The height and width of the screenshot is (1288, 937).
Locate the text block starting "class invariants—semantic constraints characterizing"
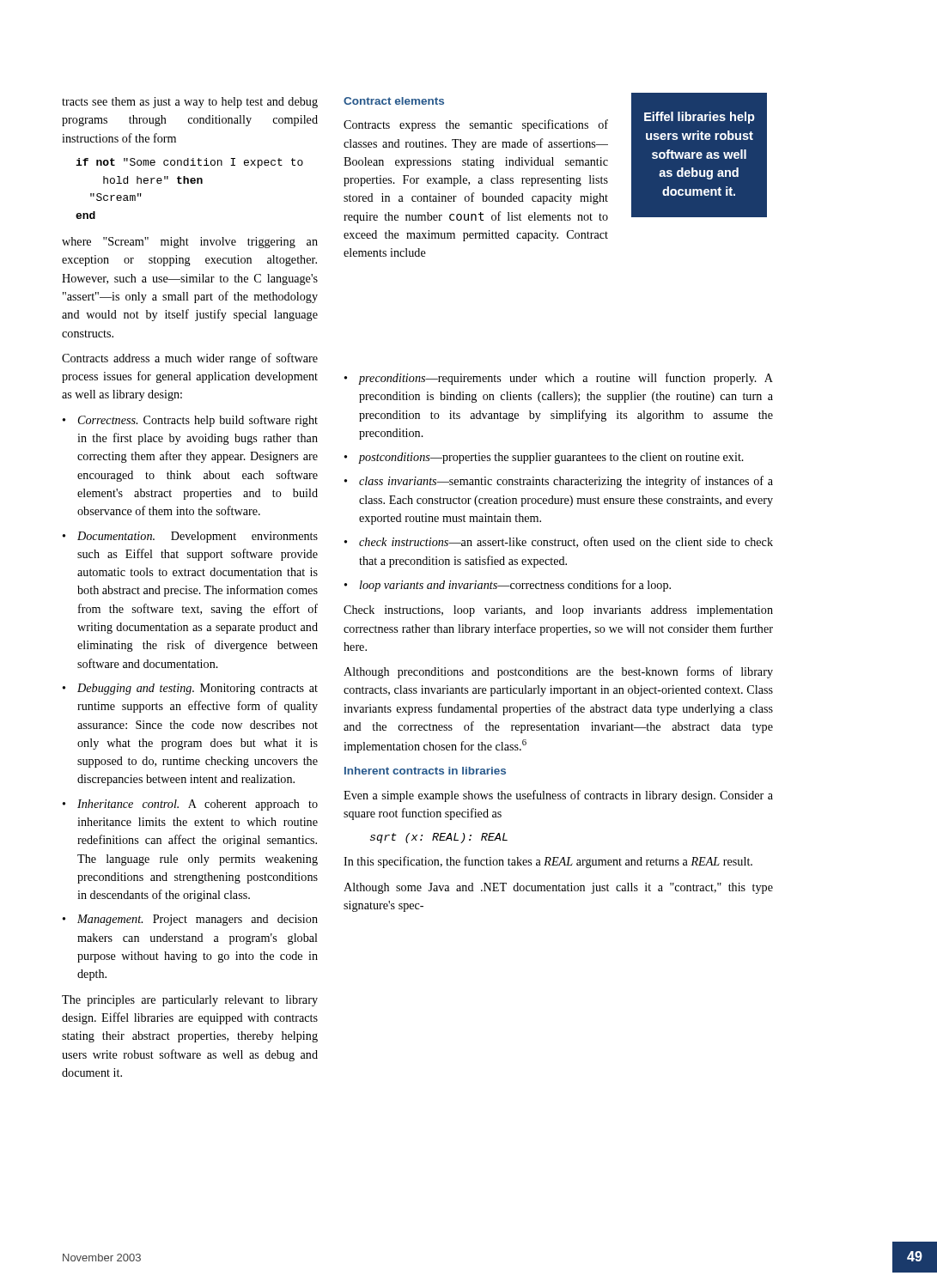[x=566, y=500]
